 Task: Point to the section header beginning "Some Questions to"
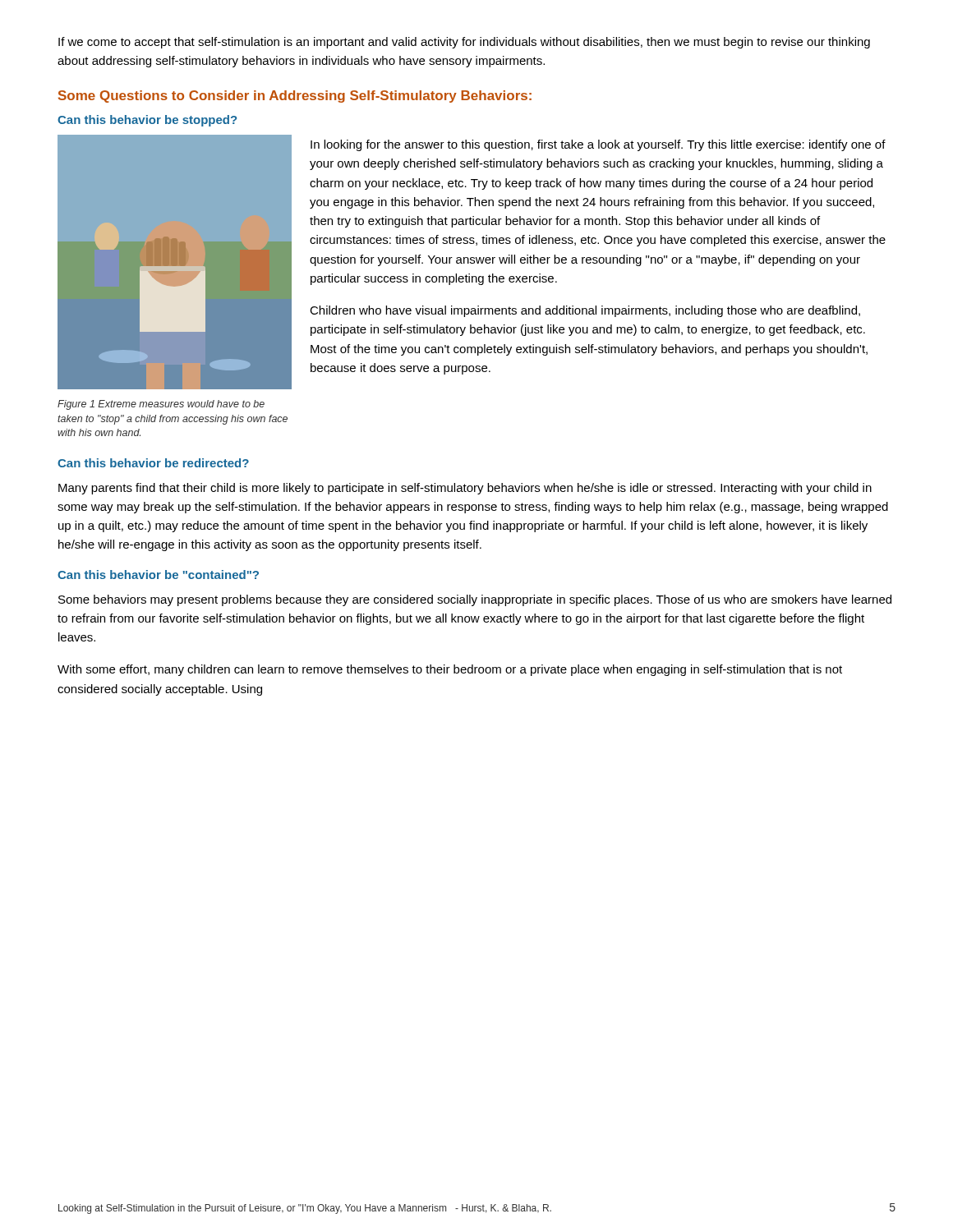click(x=295, y=96)
